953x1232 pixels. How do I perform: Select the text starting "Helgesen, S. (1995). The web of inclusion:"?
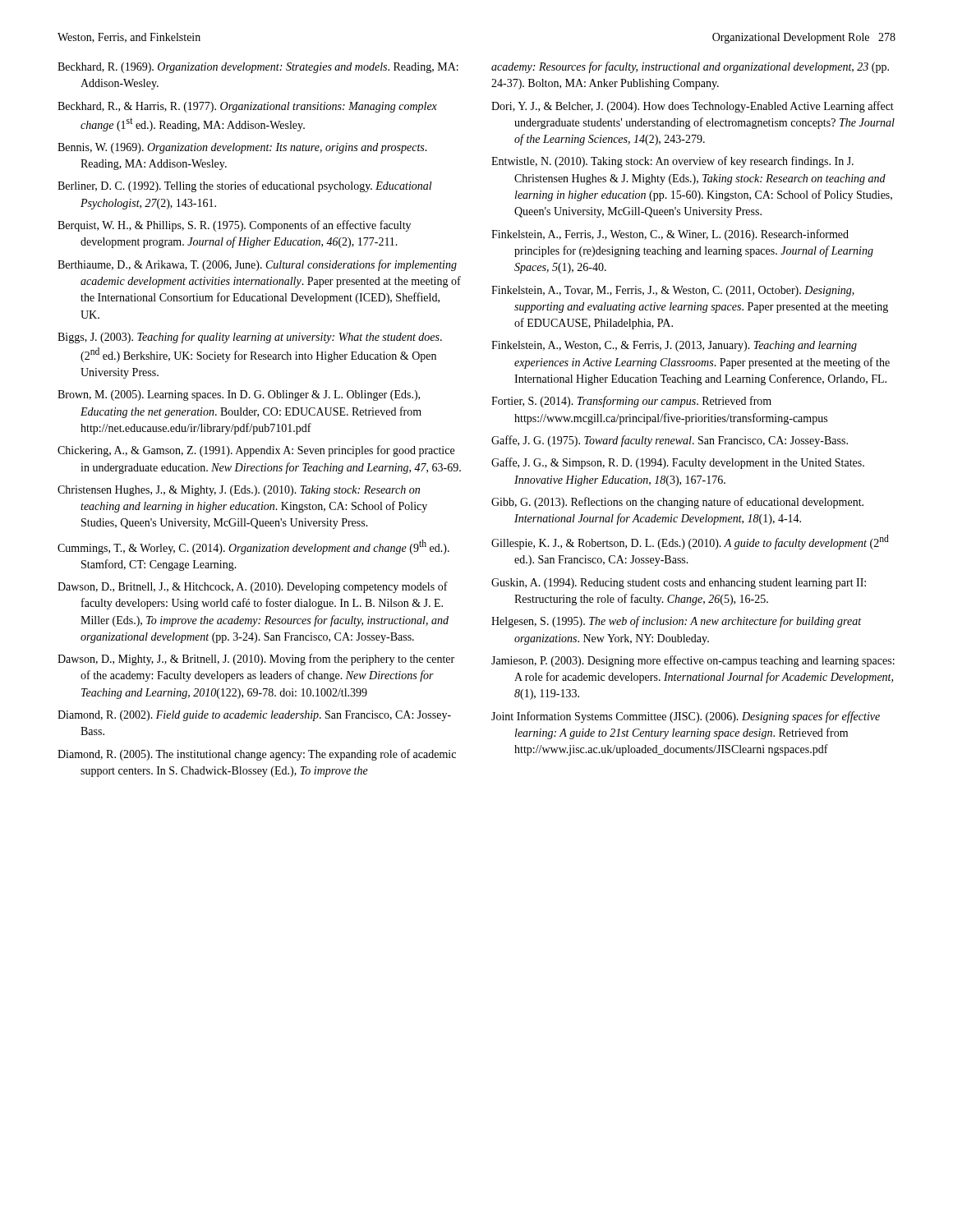(676, 630)
